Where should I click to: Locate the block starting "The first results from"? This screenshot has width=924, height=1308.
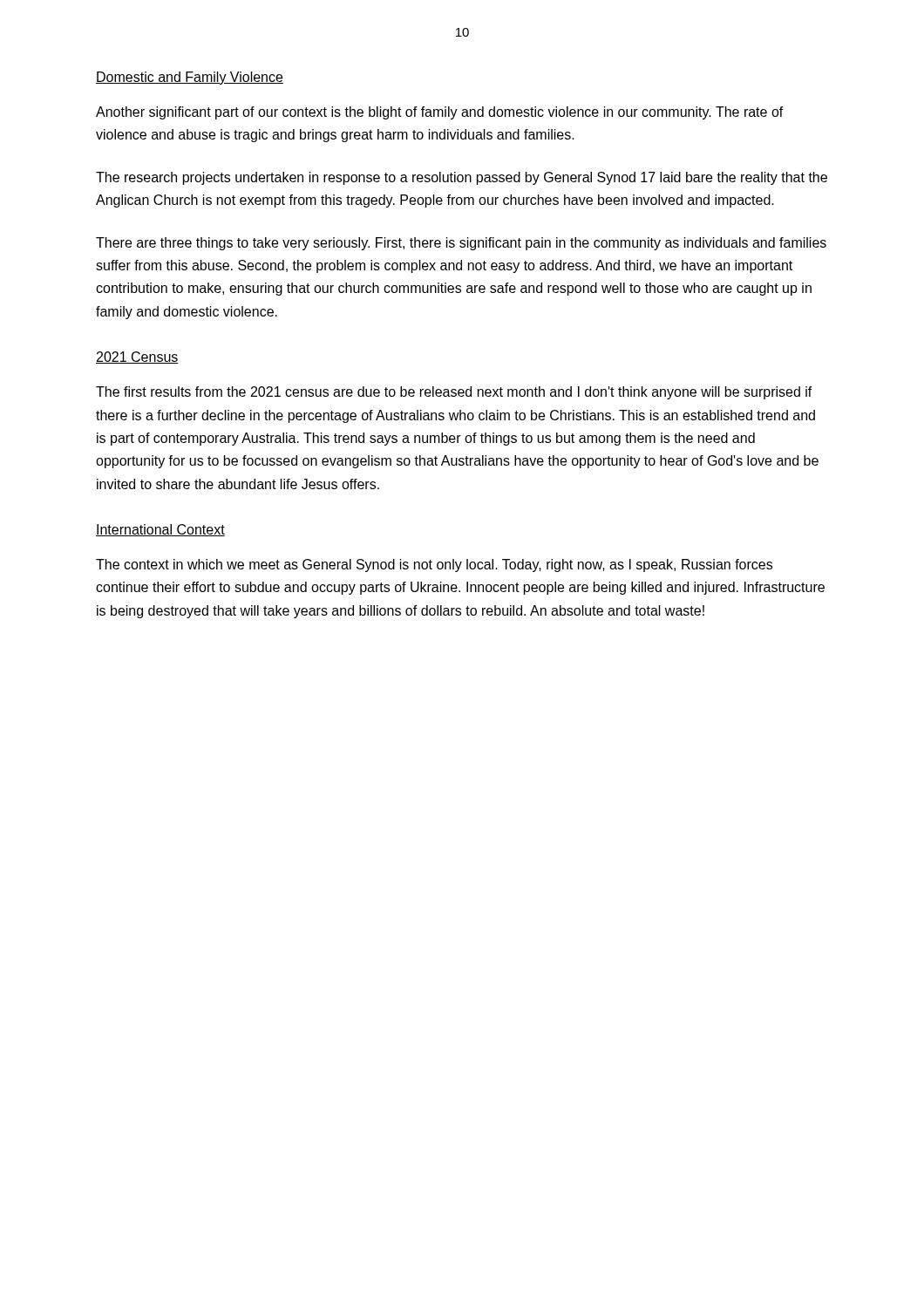(457, 438)
